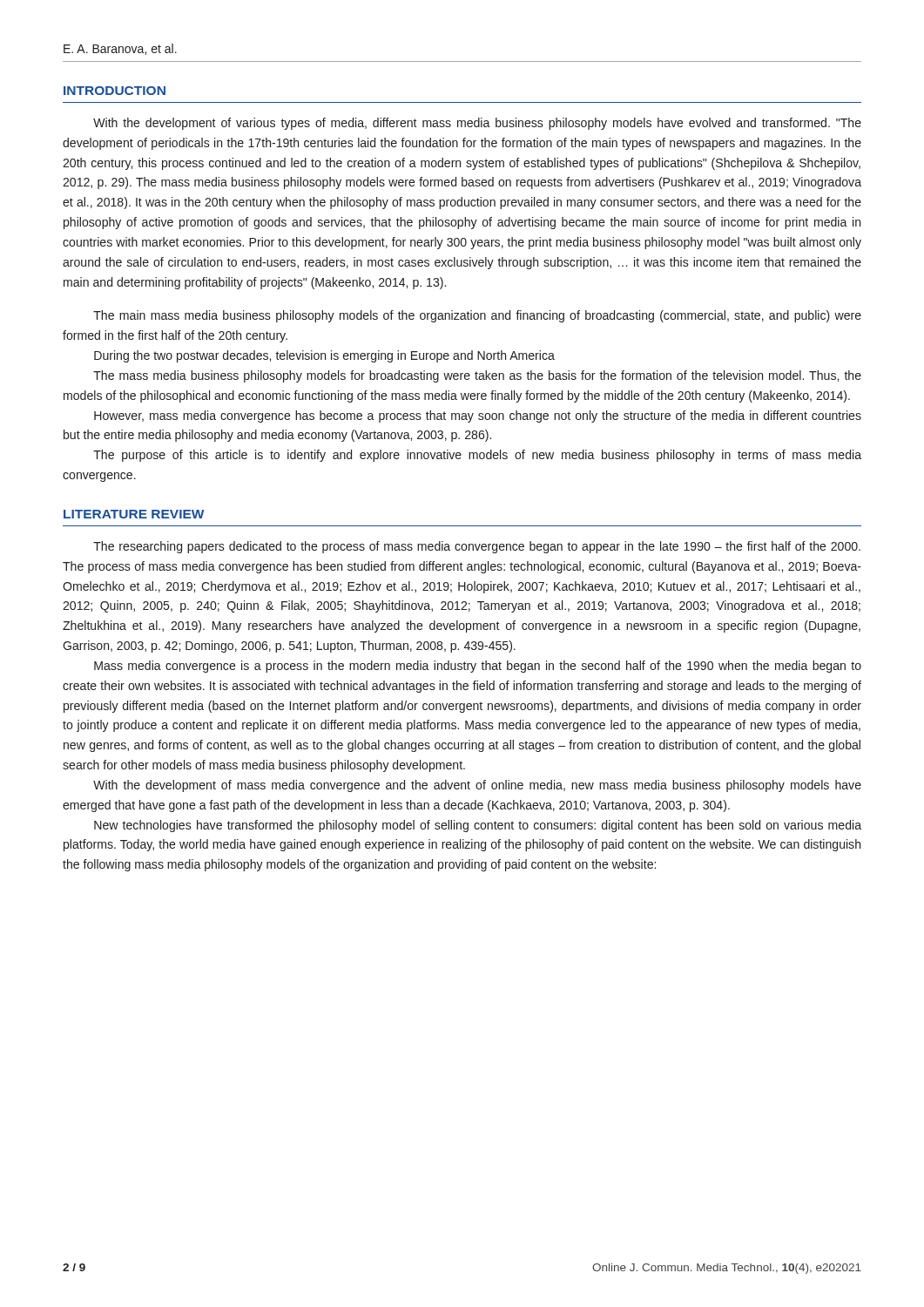This screenshot has width=924, height=1307.
Task: Find the text block with the text "The purpose of this article"
Action: point(462,465)
